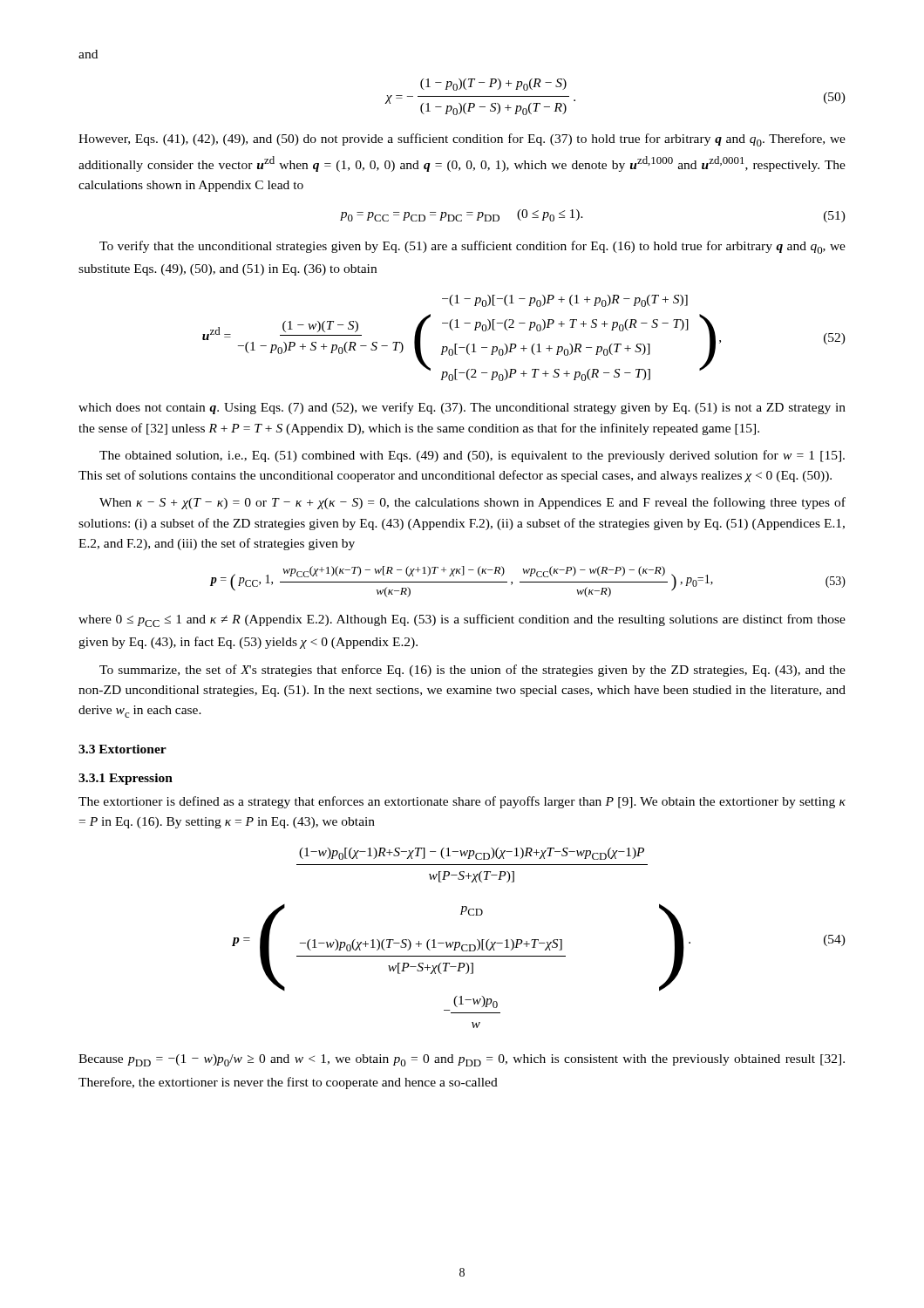Point to the block beginning "Because pDD = −(1"
924x1308 pixels.
coord(462,1070)
